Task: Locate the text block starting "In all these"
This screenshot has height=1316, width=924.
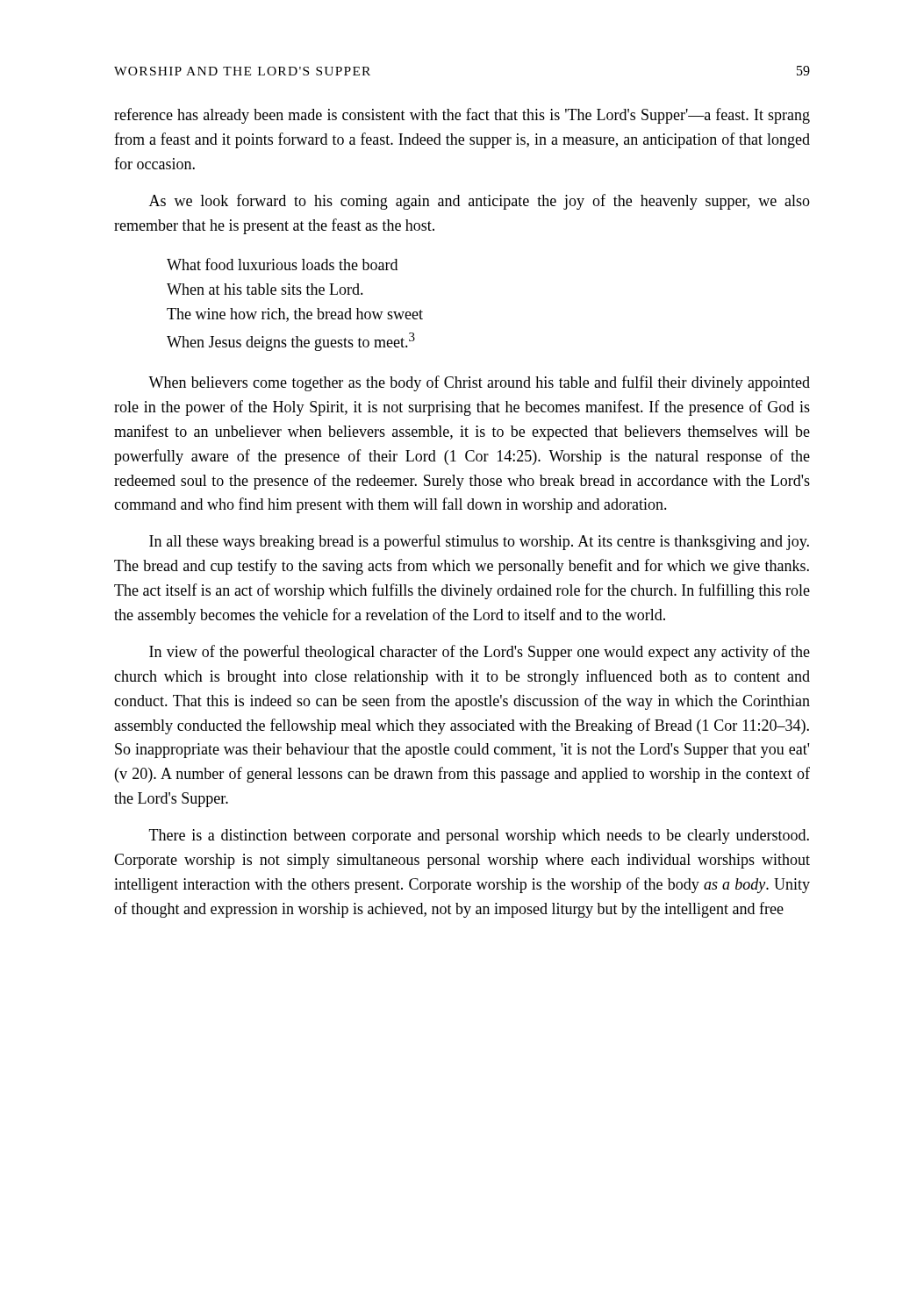Action: 462,578
